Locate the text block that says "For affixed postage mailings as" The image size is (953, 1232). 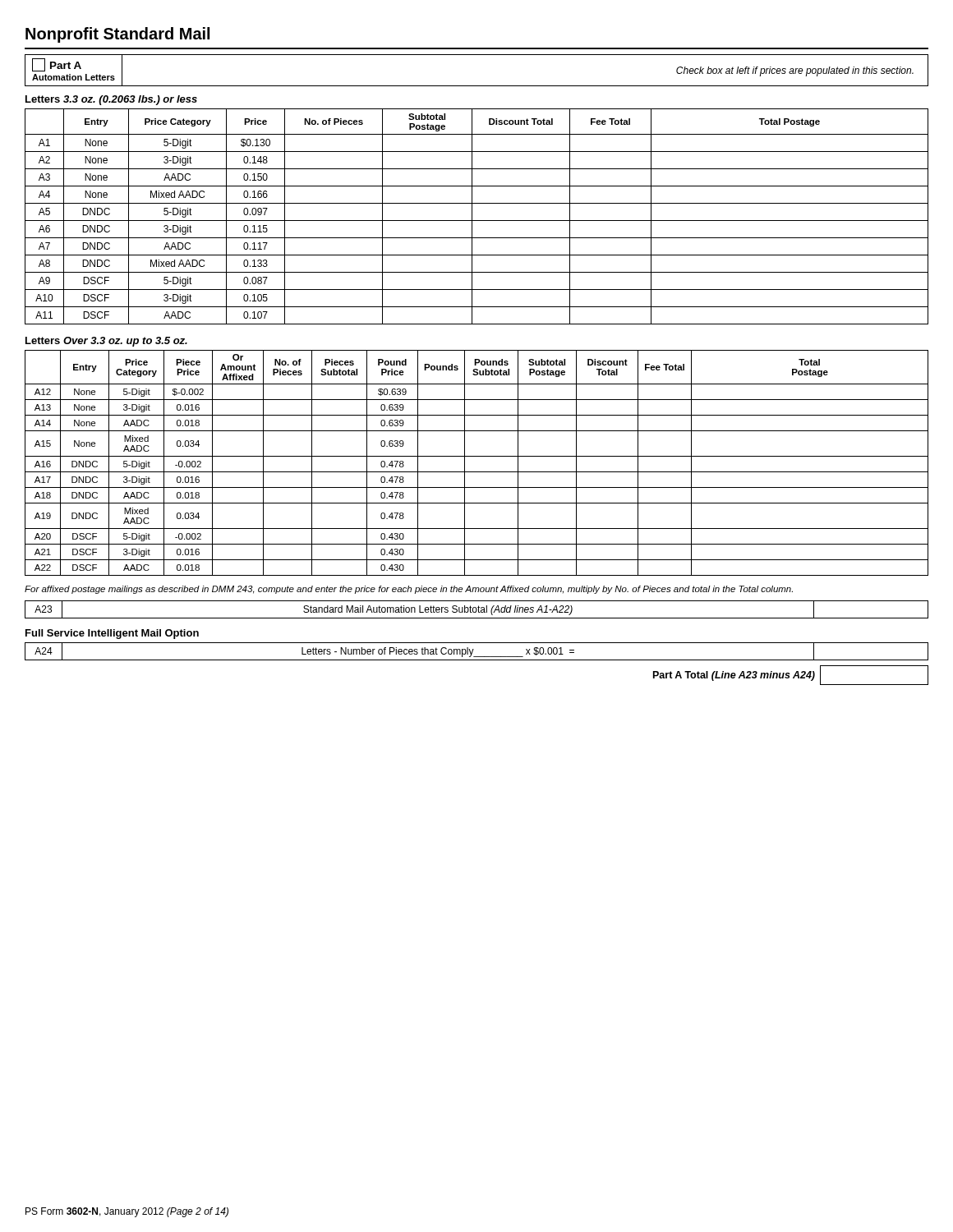point(409,589)
